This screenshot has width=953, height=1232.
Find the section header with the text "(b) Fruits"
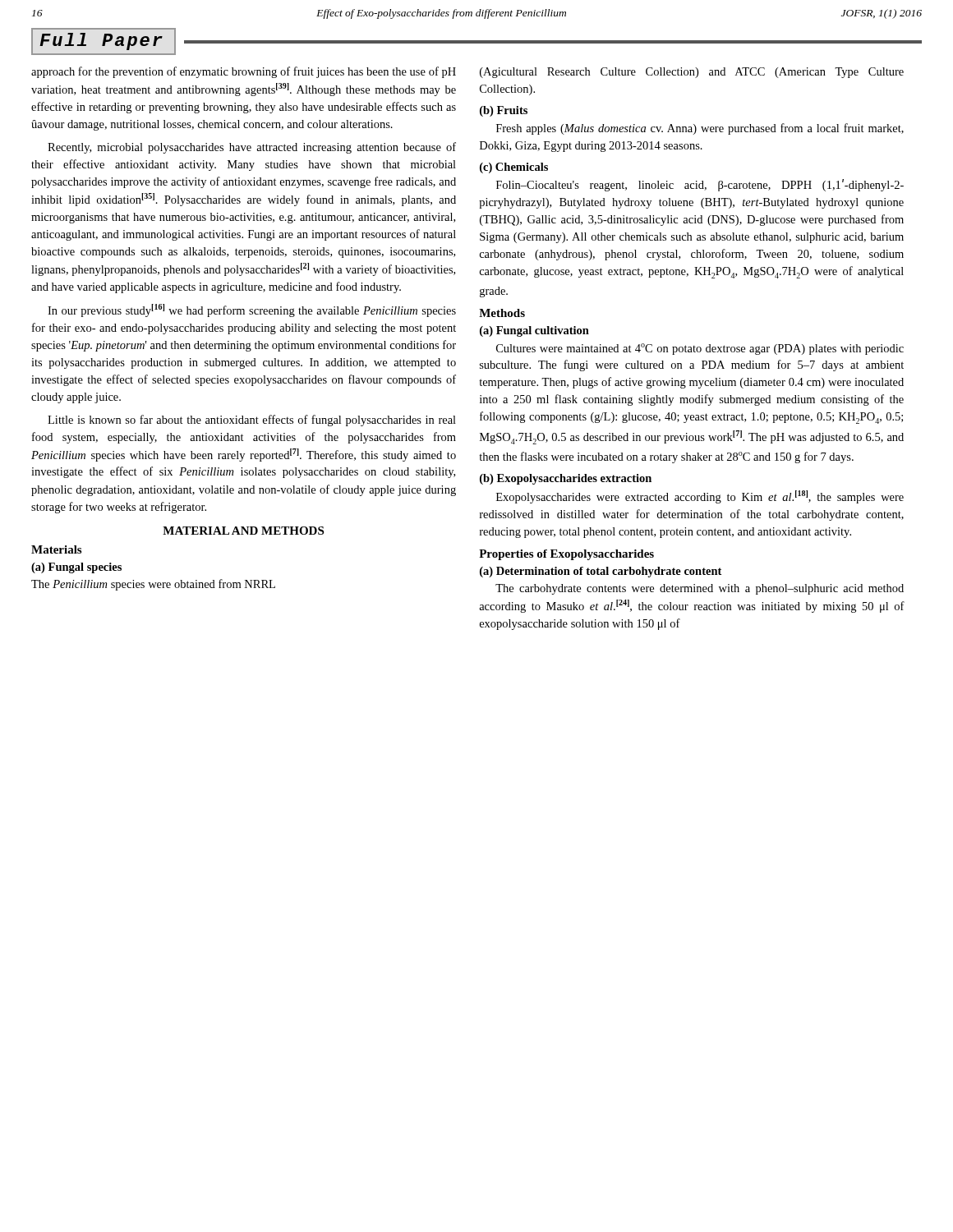(503, 110)
